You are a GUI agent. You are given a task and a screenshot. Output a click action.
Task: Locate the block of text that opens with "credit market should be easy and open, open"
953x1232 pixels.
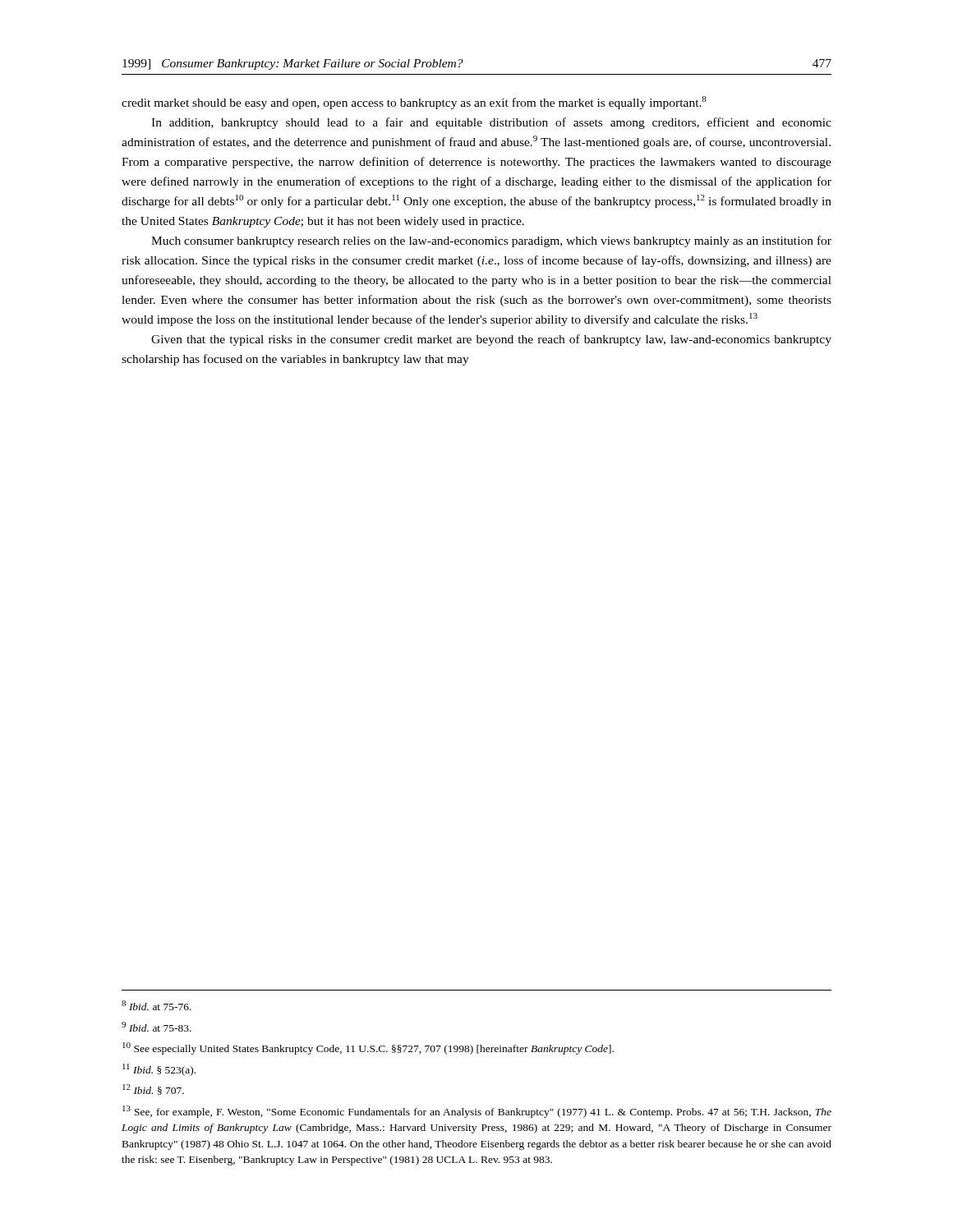(x=476, y=231)
